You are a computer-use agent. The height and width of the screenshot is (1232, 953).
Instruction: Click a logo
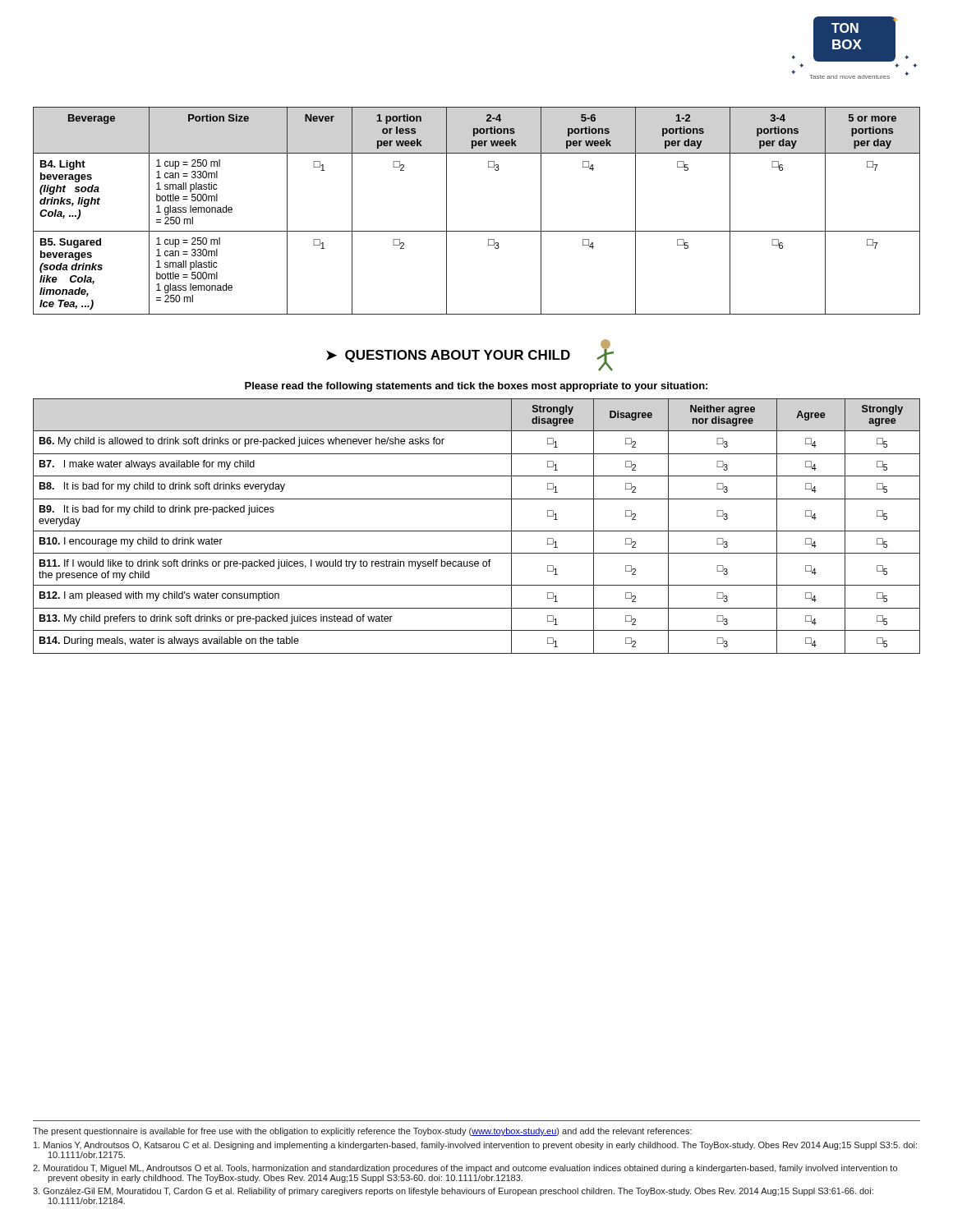point(854,53)
